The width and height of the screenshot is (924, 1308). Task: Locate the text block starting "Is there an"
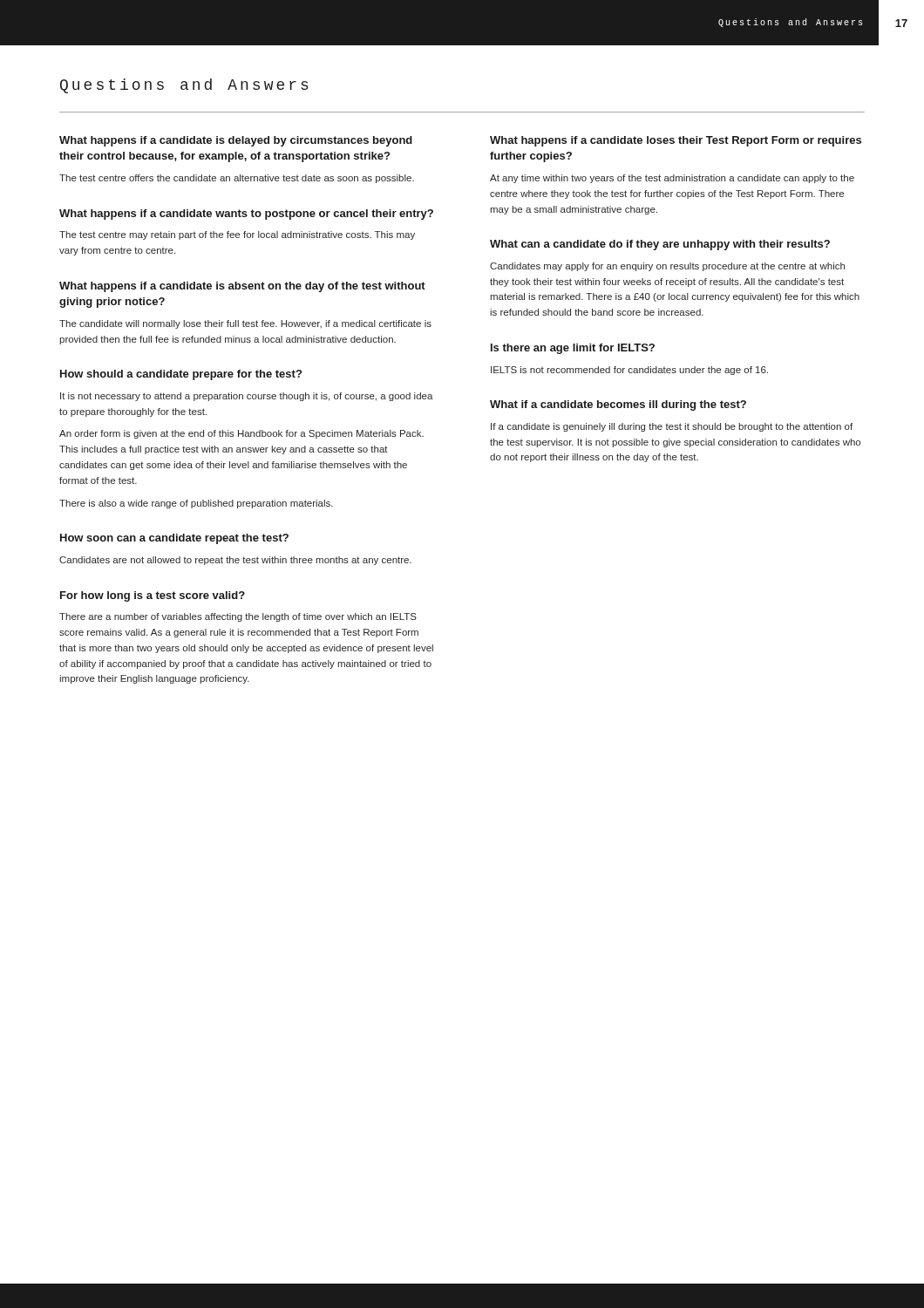677,359
